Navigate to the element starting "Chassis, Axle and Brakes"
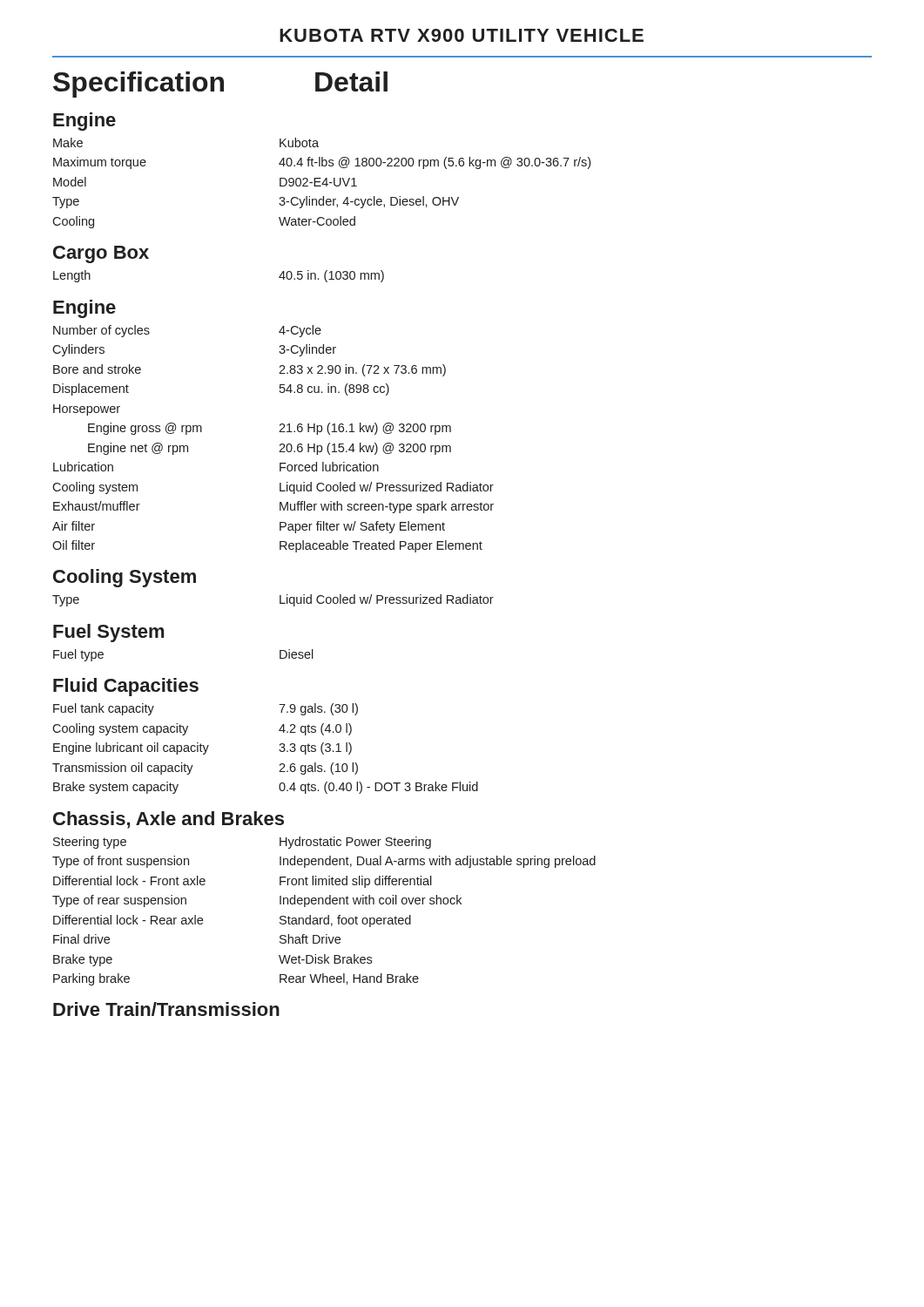The image size is (924, 1307). pyautogui.click(x=169, y=818)
